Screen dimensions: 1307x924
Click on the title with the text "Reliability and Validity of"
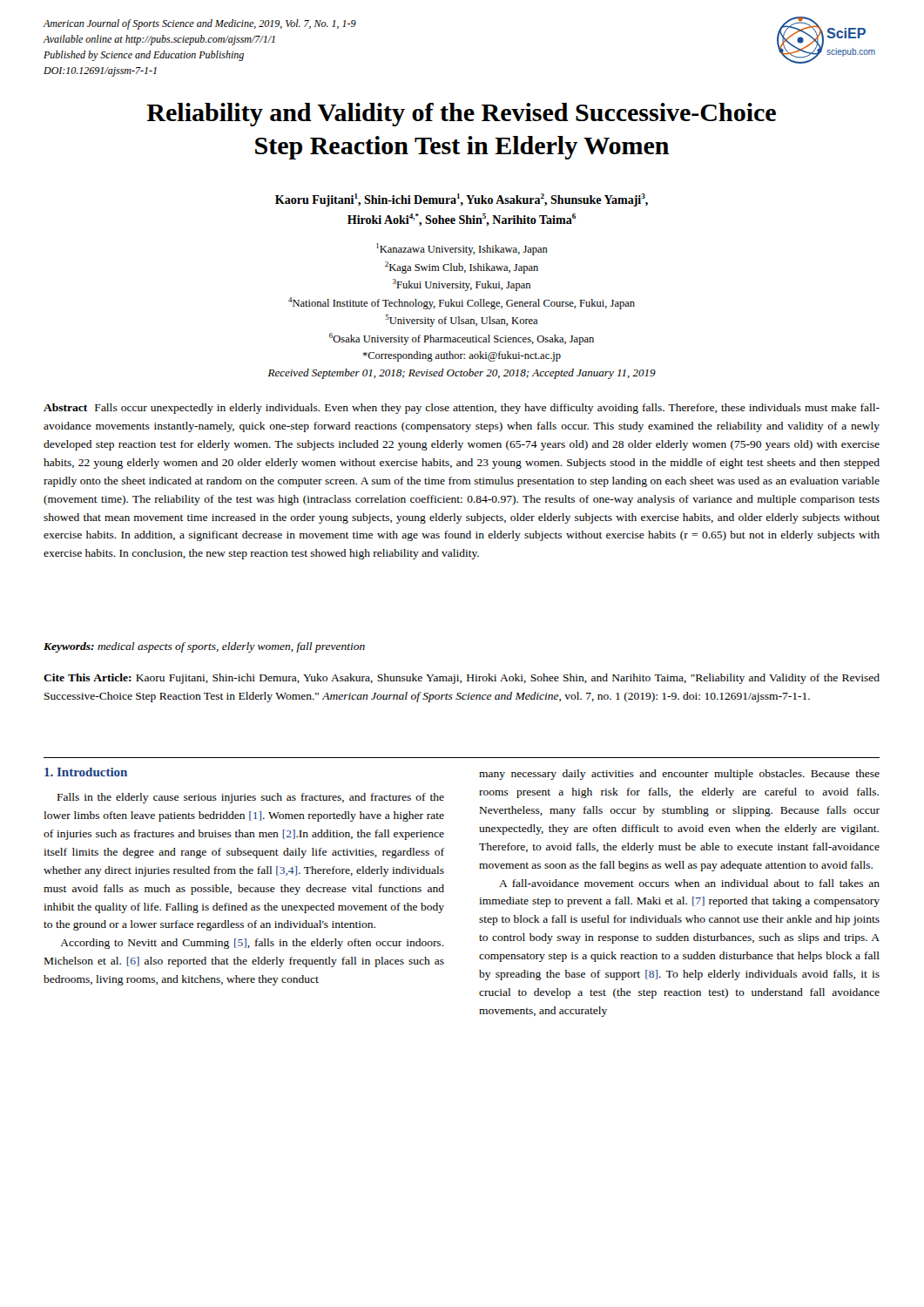click(462, 128)
